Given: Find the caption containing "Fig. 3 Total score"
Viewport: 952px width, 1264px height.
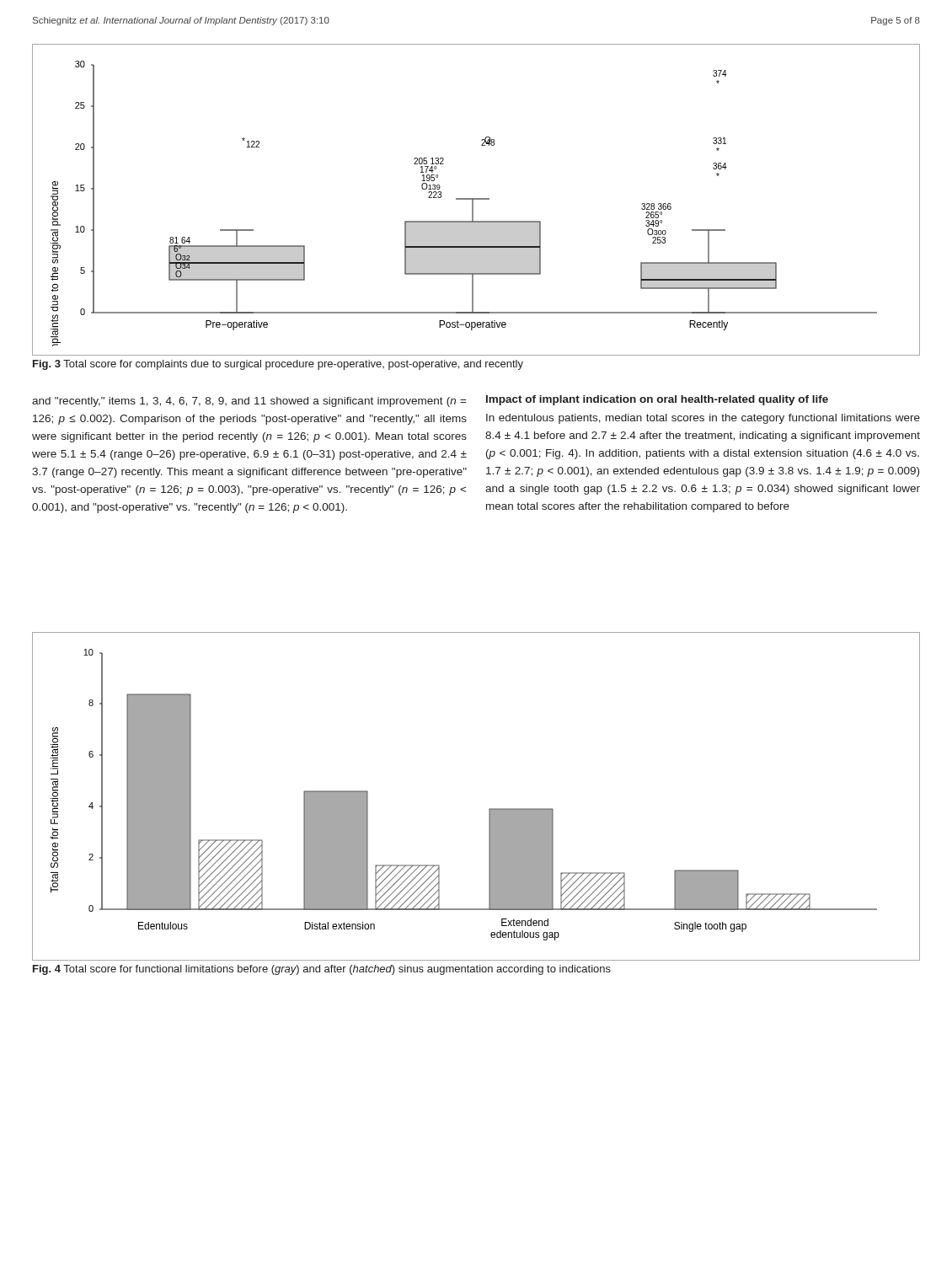Looking at the screenshot, I should 278,364.
